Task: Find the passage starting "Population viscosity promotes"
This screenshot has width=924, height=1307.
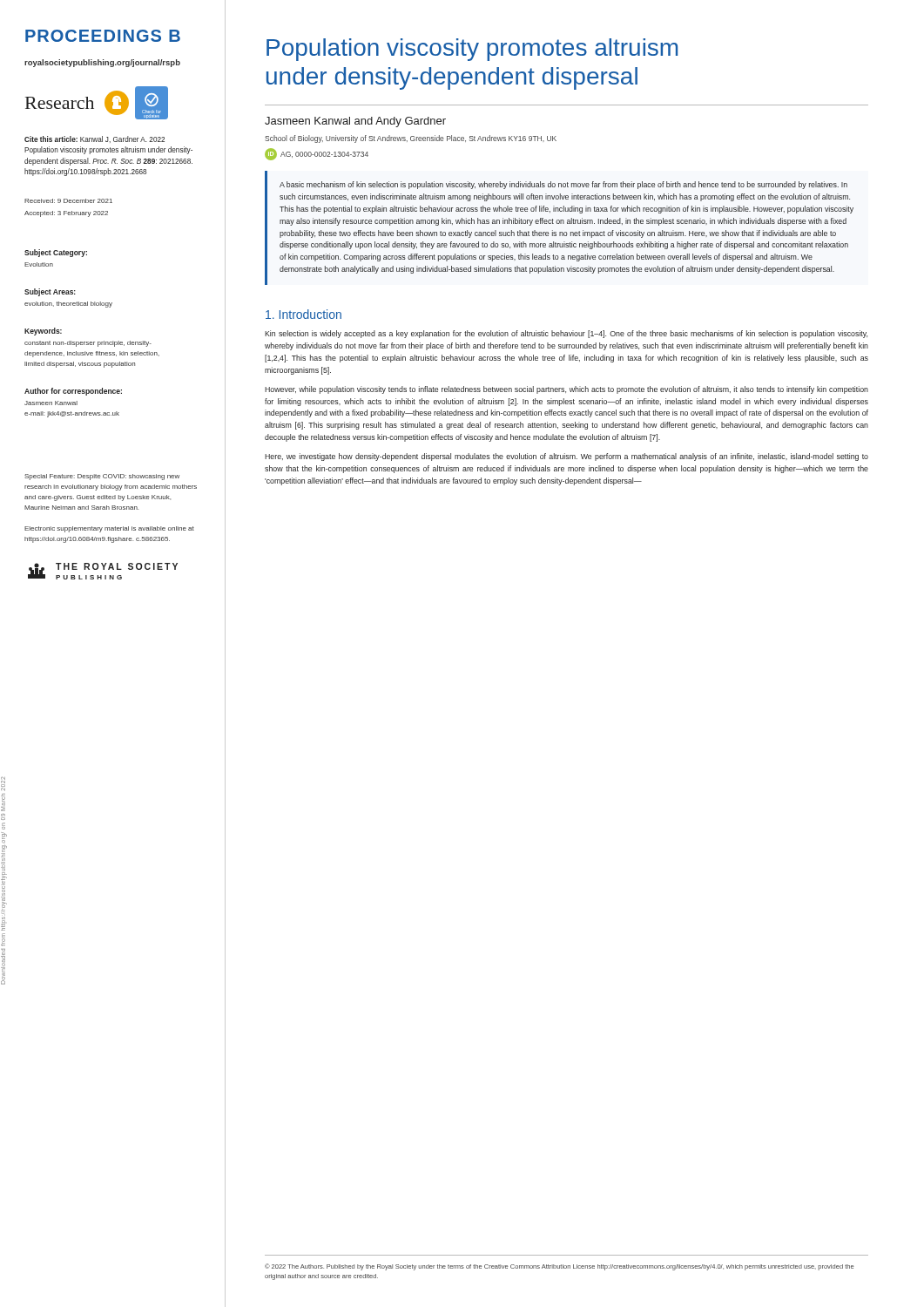Action: click(x=567, y=62)
